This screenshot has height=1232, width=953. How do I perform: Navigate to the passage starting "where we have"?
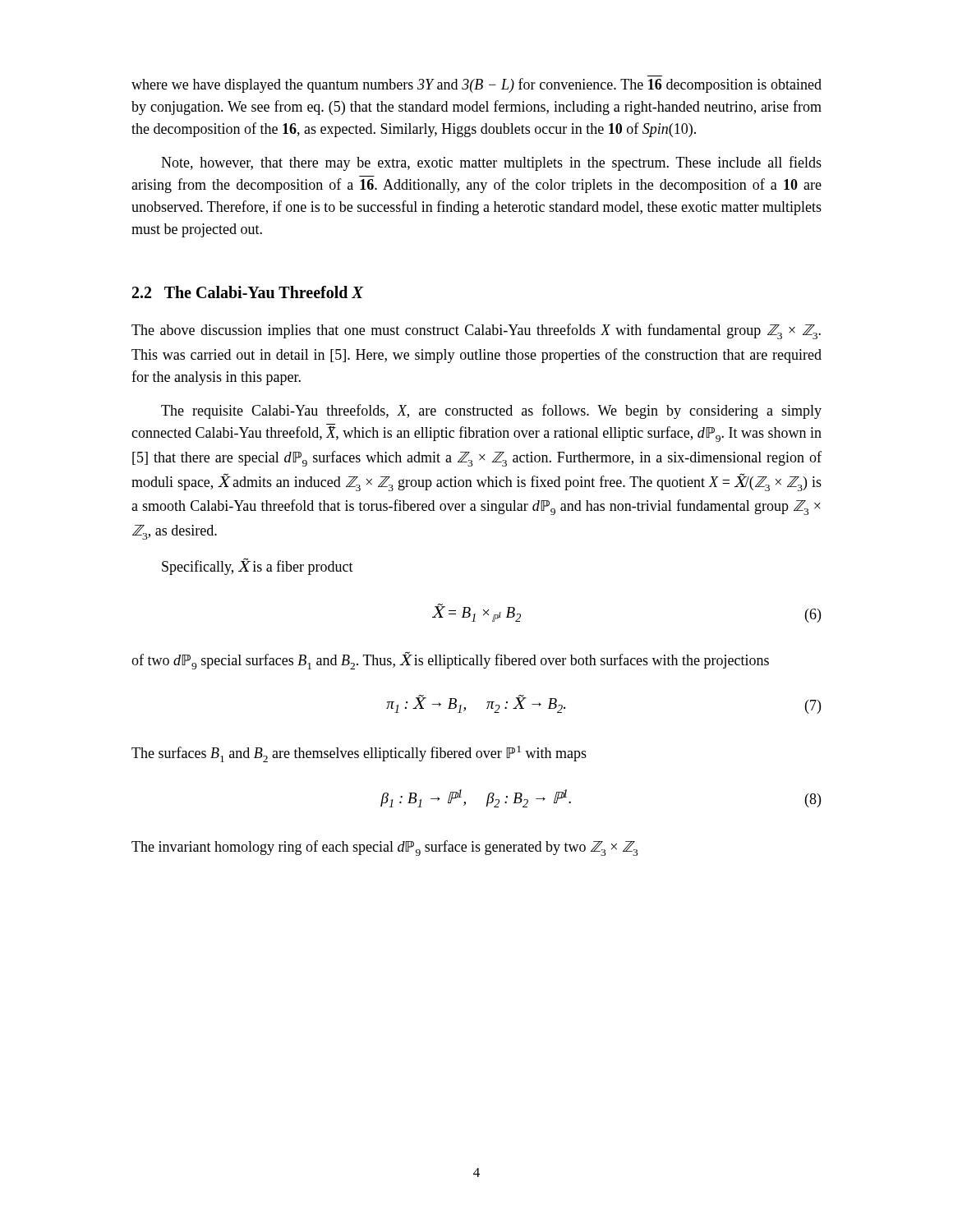click(x=476, y=107)
